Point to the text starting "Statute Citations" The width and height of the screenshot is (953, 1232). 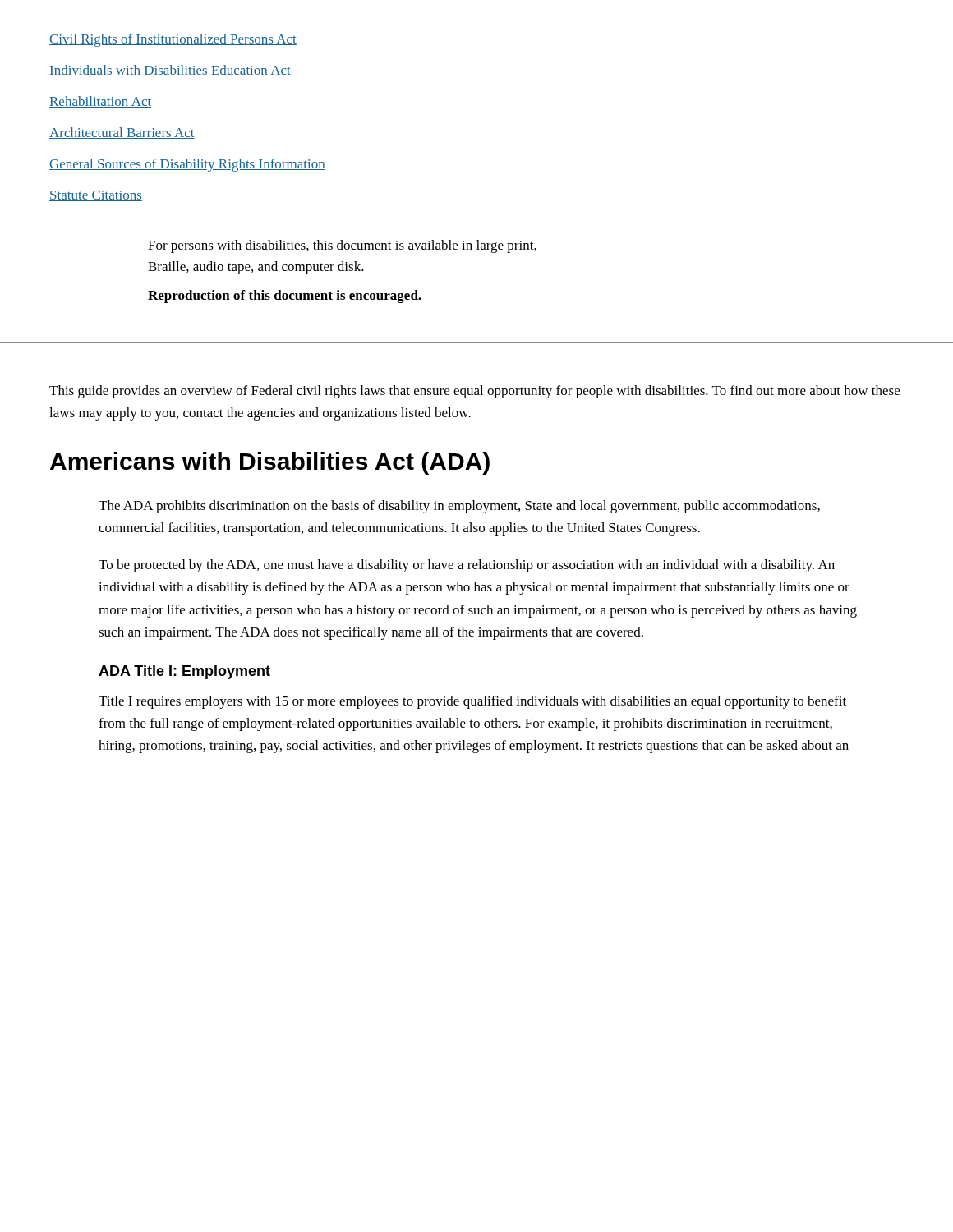click(96, 195)
